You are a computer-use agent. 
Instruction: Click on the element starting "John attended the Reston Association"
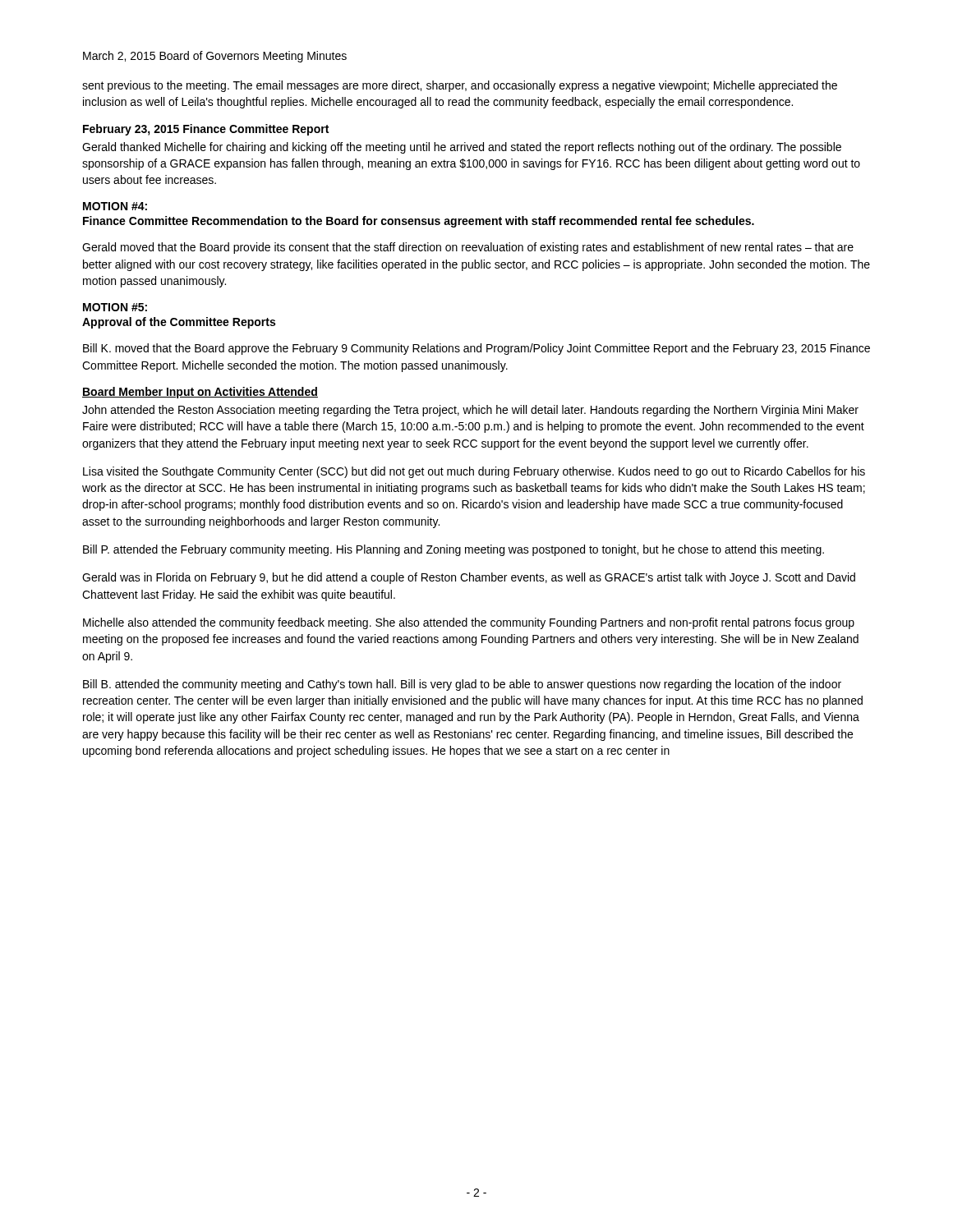(x=476, y=427)
